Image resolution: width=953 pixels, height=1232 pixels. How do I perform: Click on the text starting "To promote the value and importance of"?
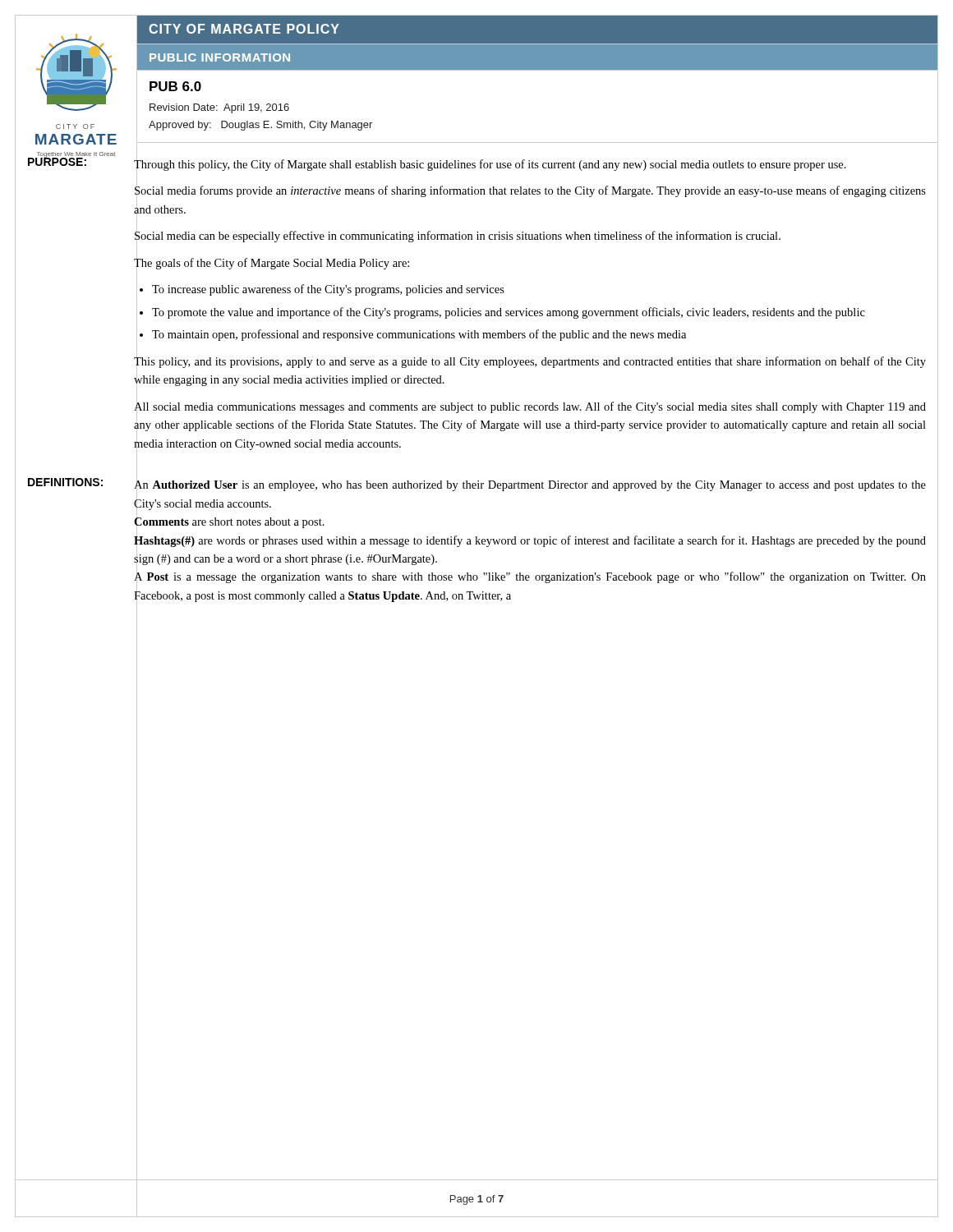click(x=508, y=312)
